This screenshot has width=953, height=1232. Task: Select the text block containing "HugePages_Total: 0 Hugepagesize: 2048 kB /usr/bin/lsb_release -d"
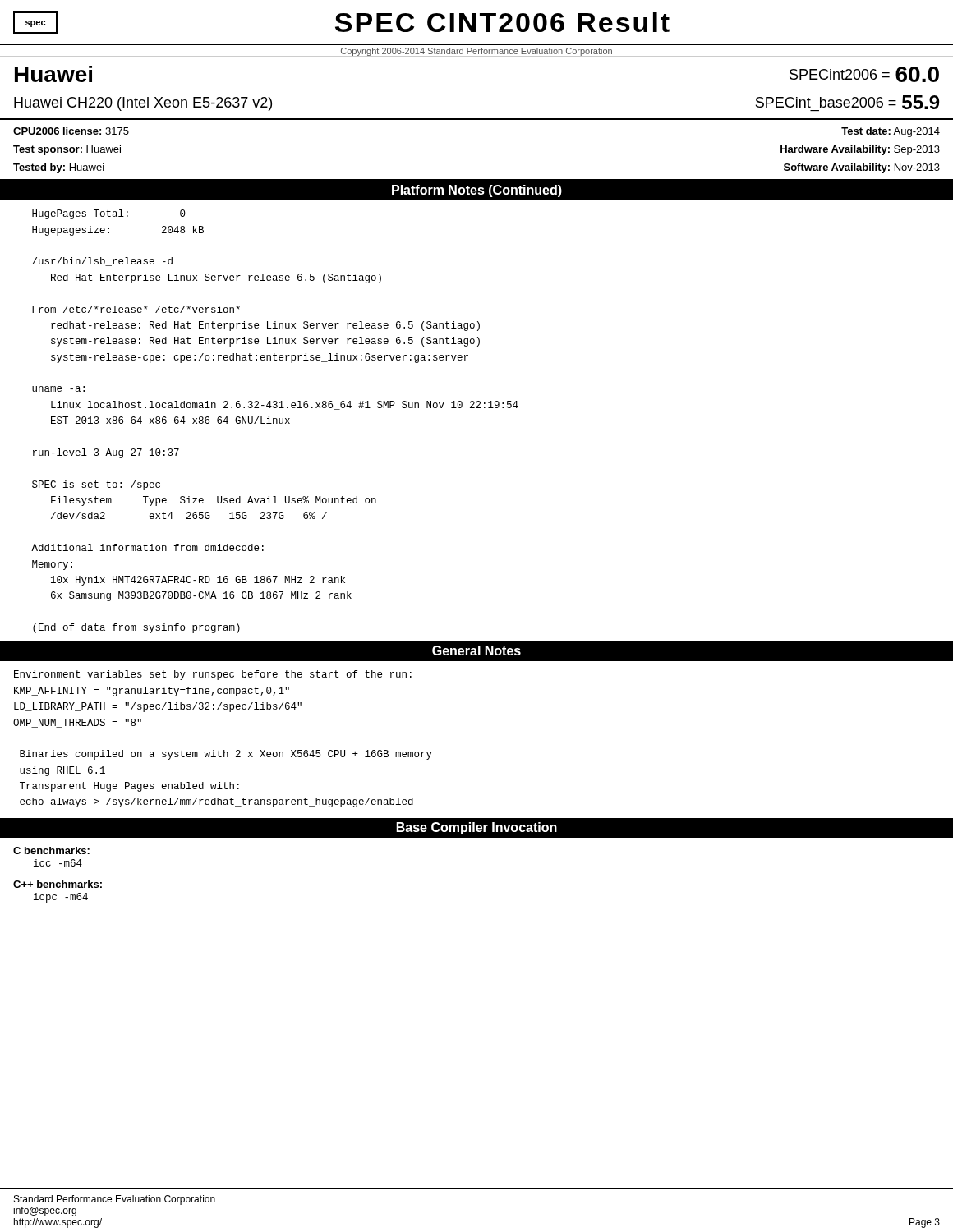(109, 214)
